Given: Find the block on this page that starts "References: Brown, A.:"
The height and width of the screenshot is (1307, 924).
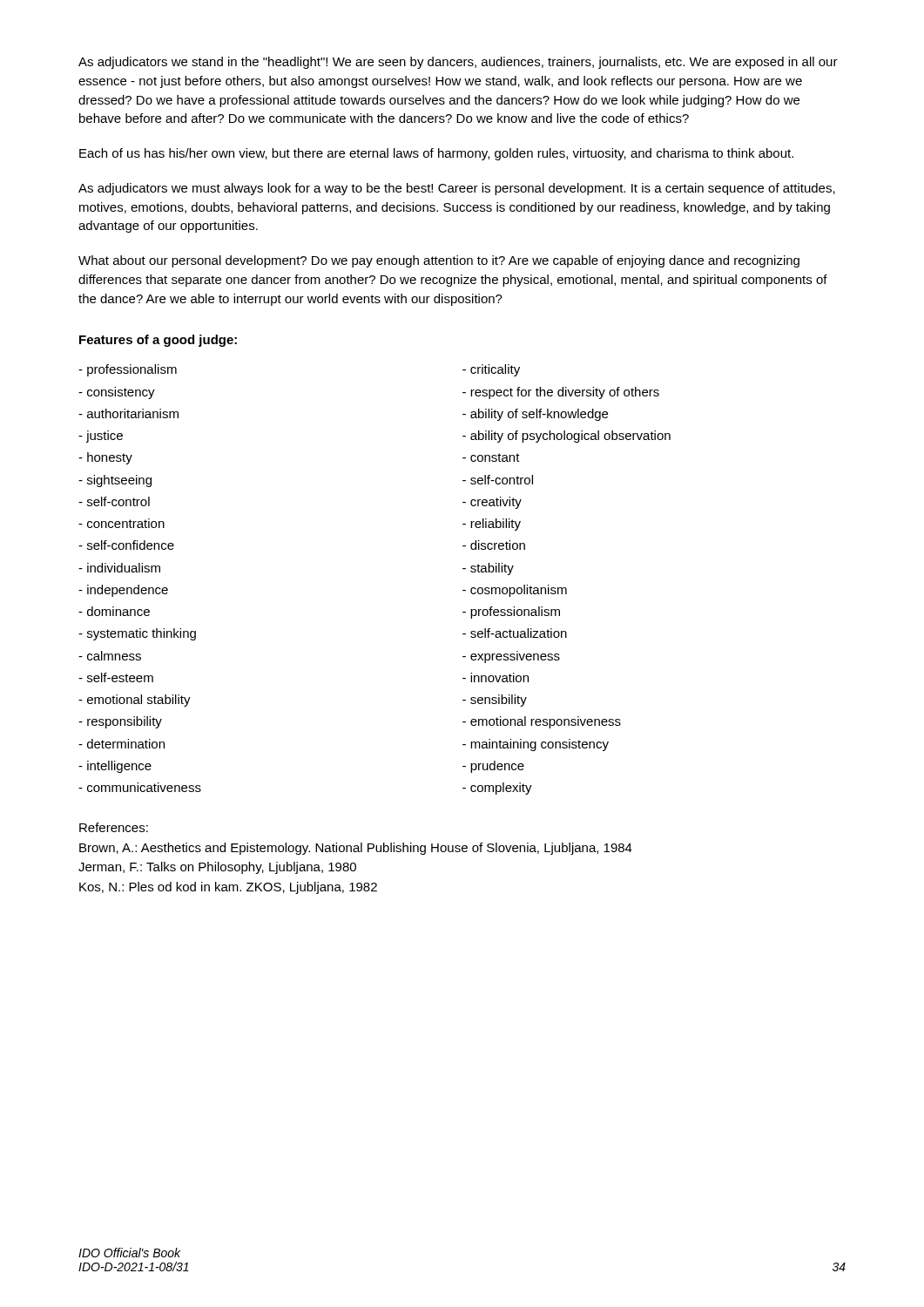Looking at the screenshot, I should [x=355, y=857].
